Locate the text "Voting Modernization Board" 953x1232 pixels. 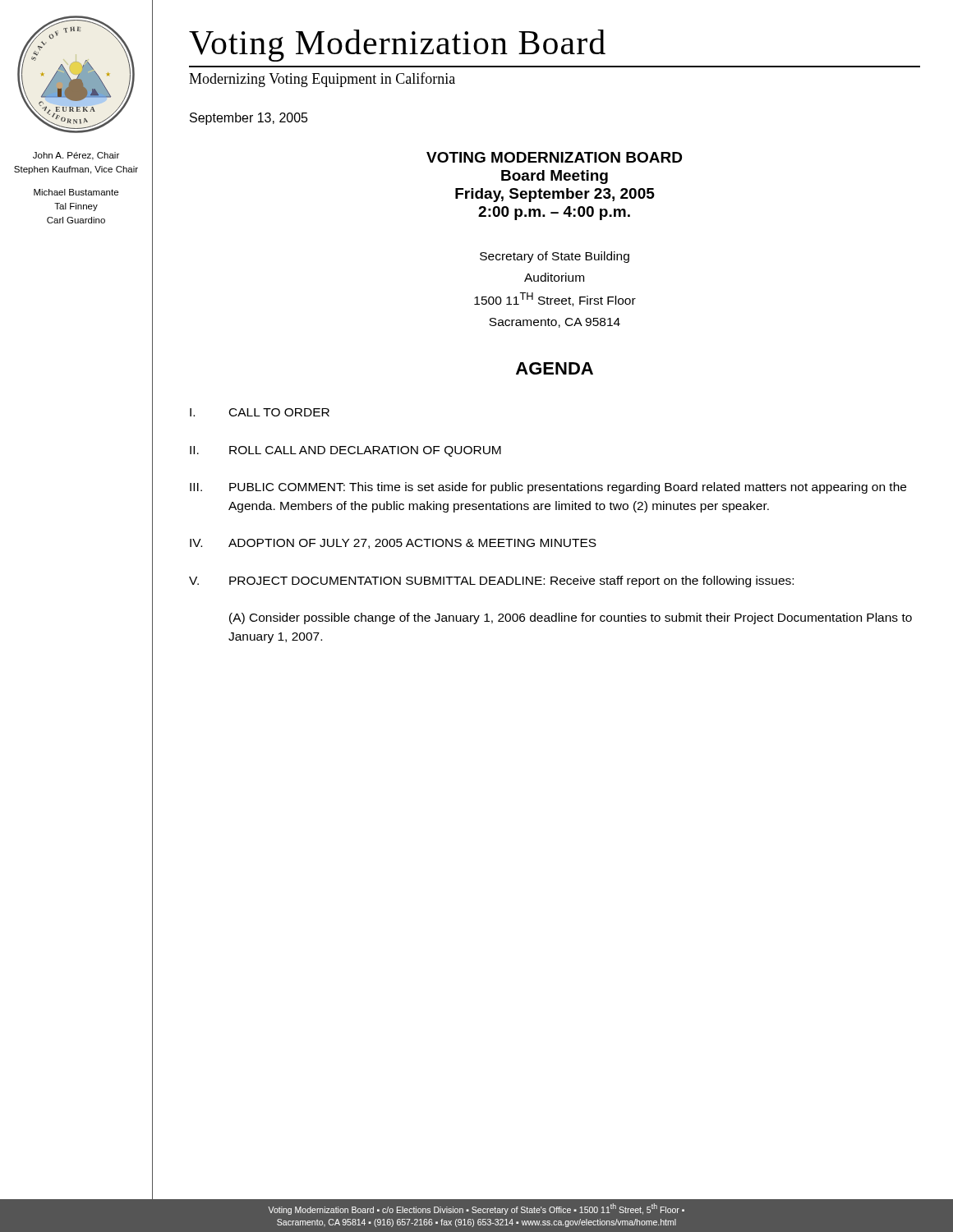click(398, 43)
